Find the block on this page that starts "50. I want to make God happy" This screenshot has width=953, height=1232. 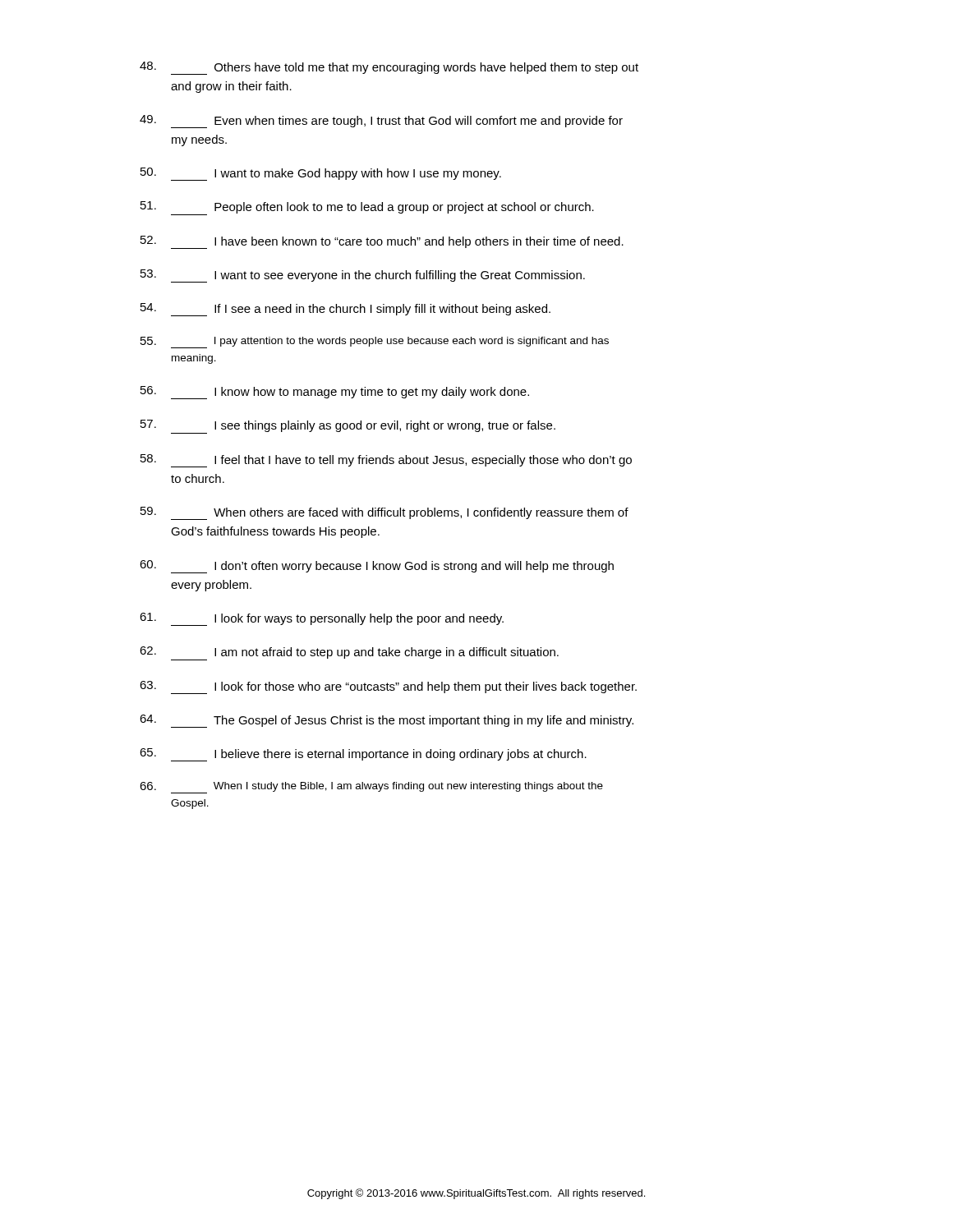[321, 173]
